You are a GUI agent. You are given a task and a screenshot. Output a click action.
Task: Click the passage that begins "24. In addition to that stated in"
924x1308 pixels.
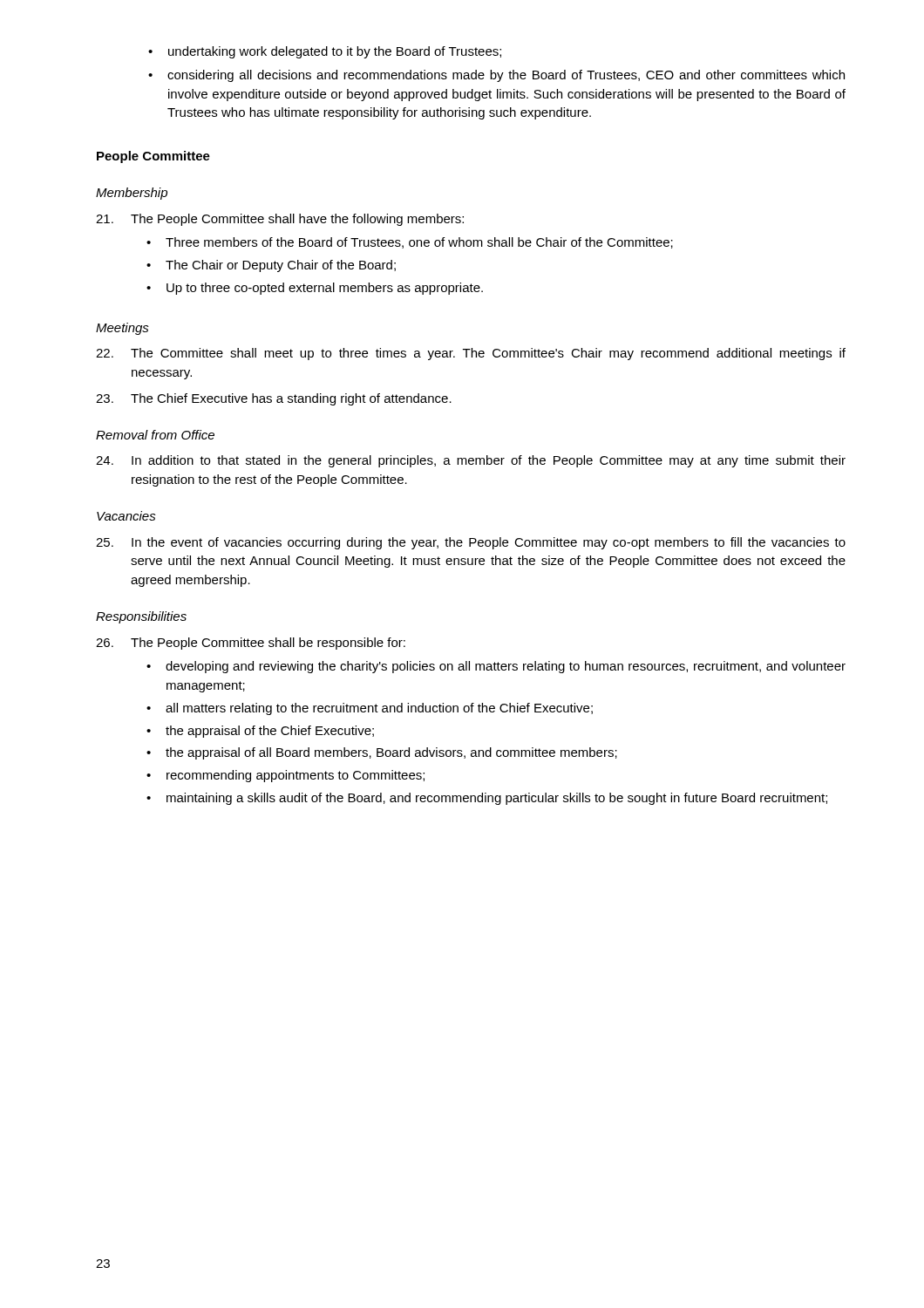pos(471,470)
